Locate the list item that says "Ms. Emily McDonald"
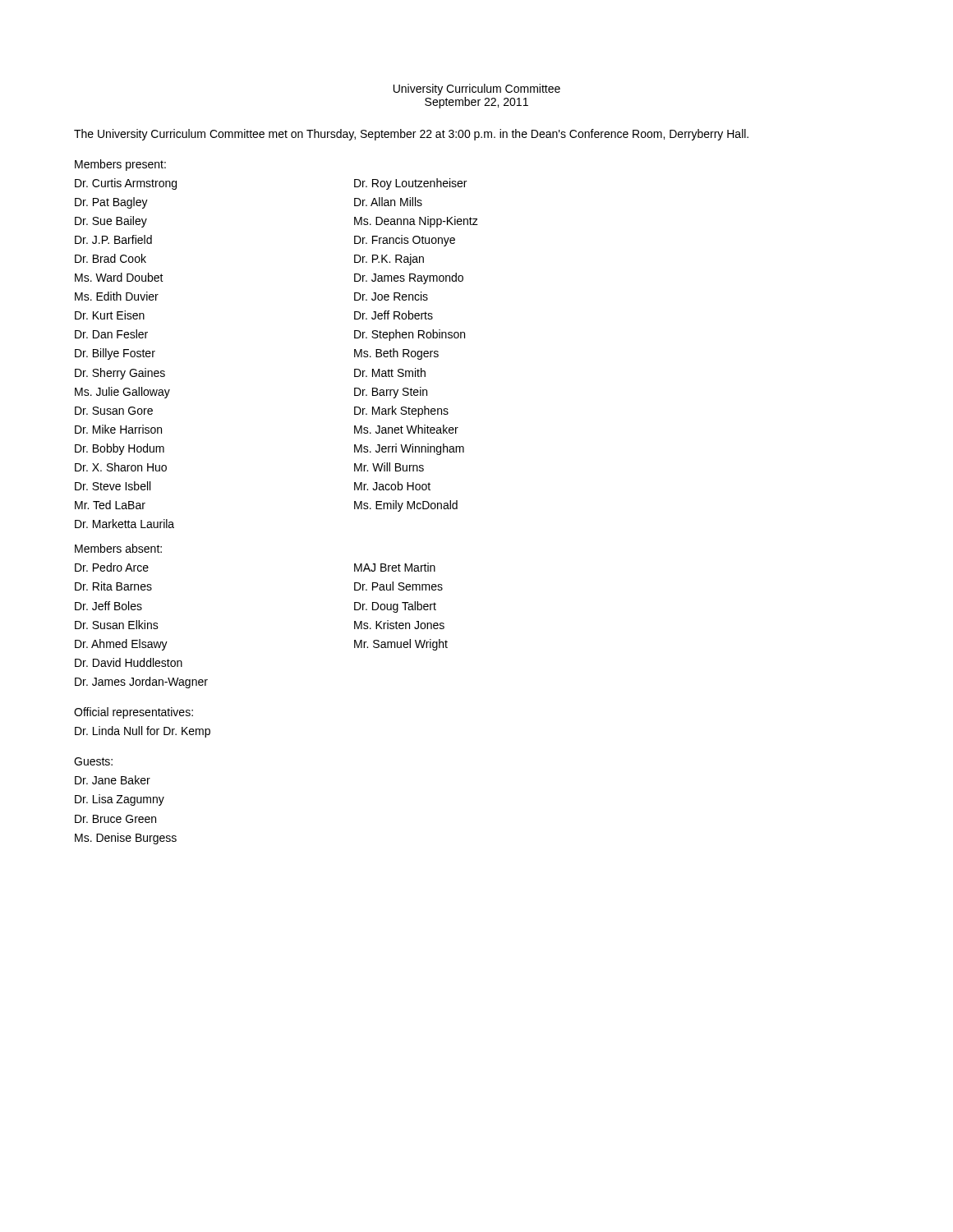953x1232 pixels. click(406, 505)
